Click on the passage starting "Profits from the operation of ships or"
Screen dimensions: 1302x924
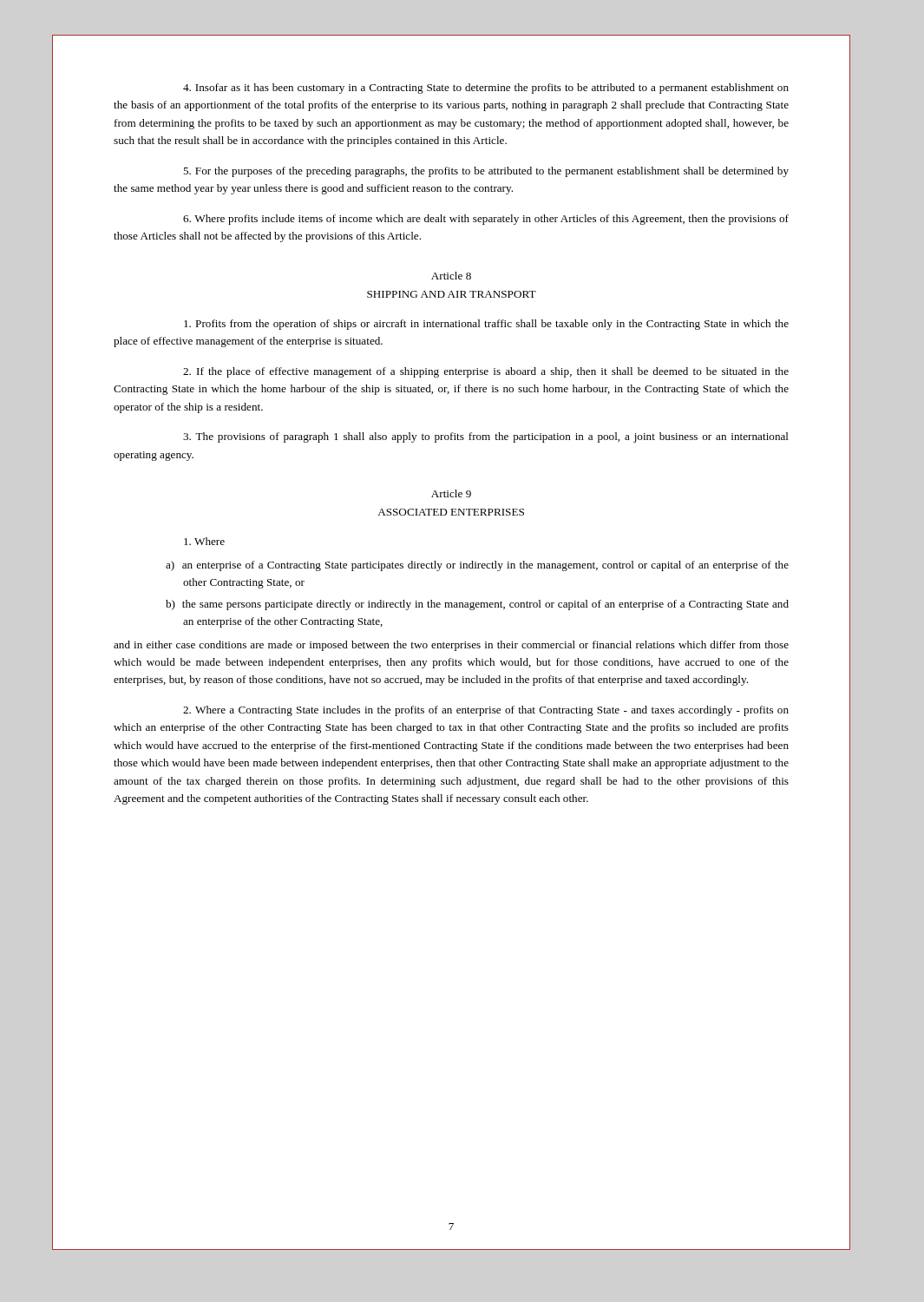coord(451,332)
